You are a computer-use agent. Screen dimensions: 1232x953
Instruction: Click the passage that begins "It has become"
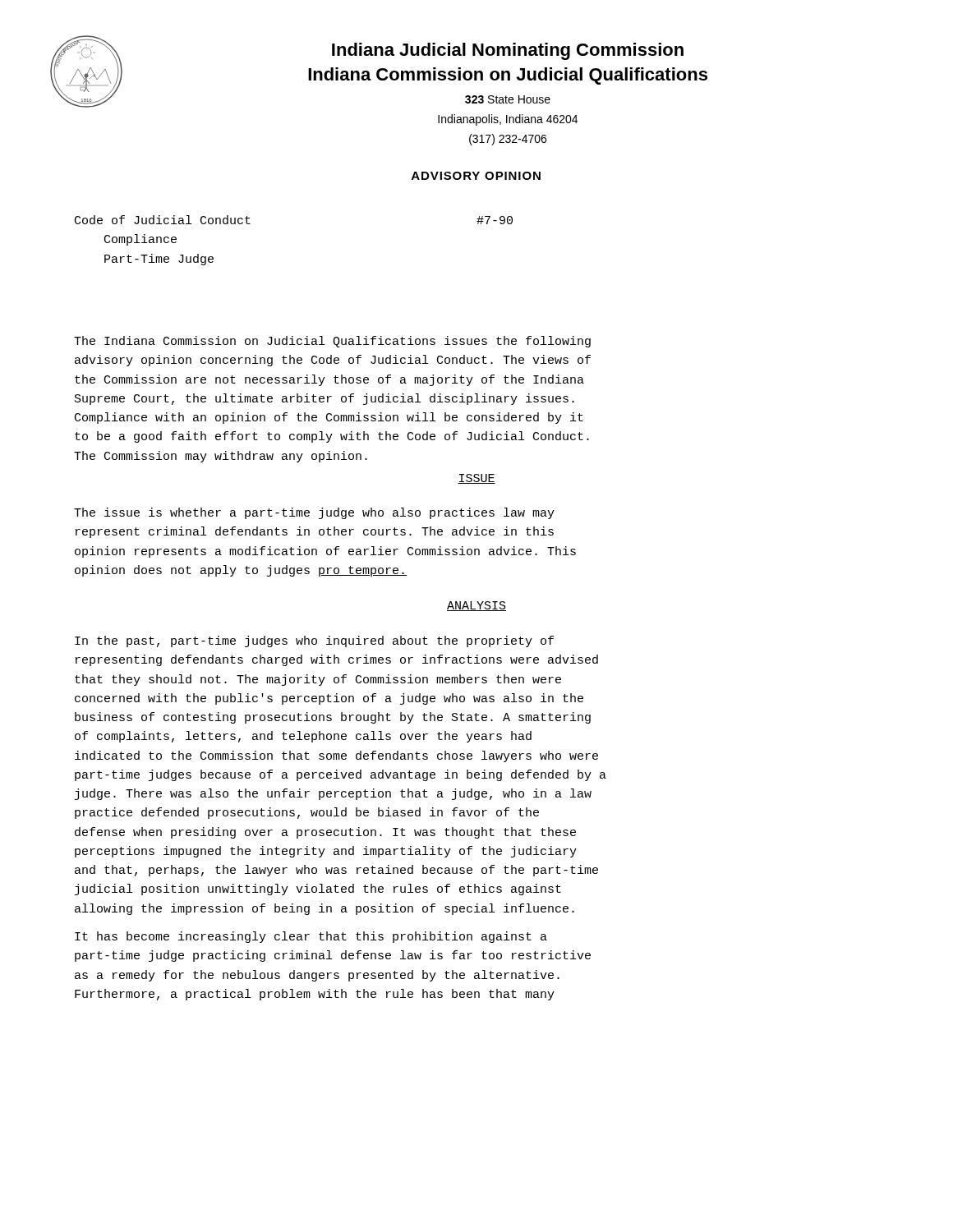(333, 966)
